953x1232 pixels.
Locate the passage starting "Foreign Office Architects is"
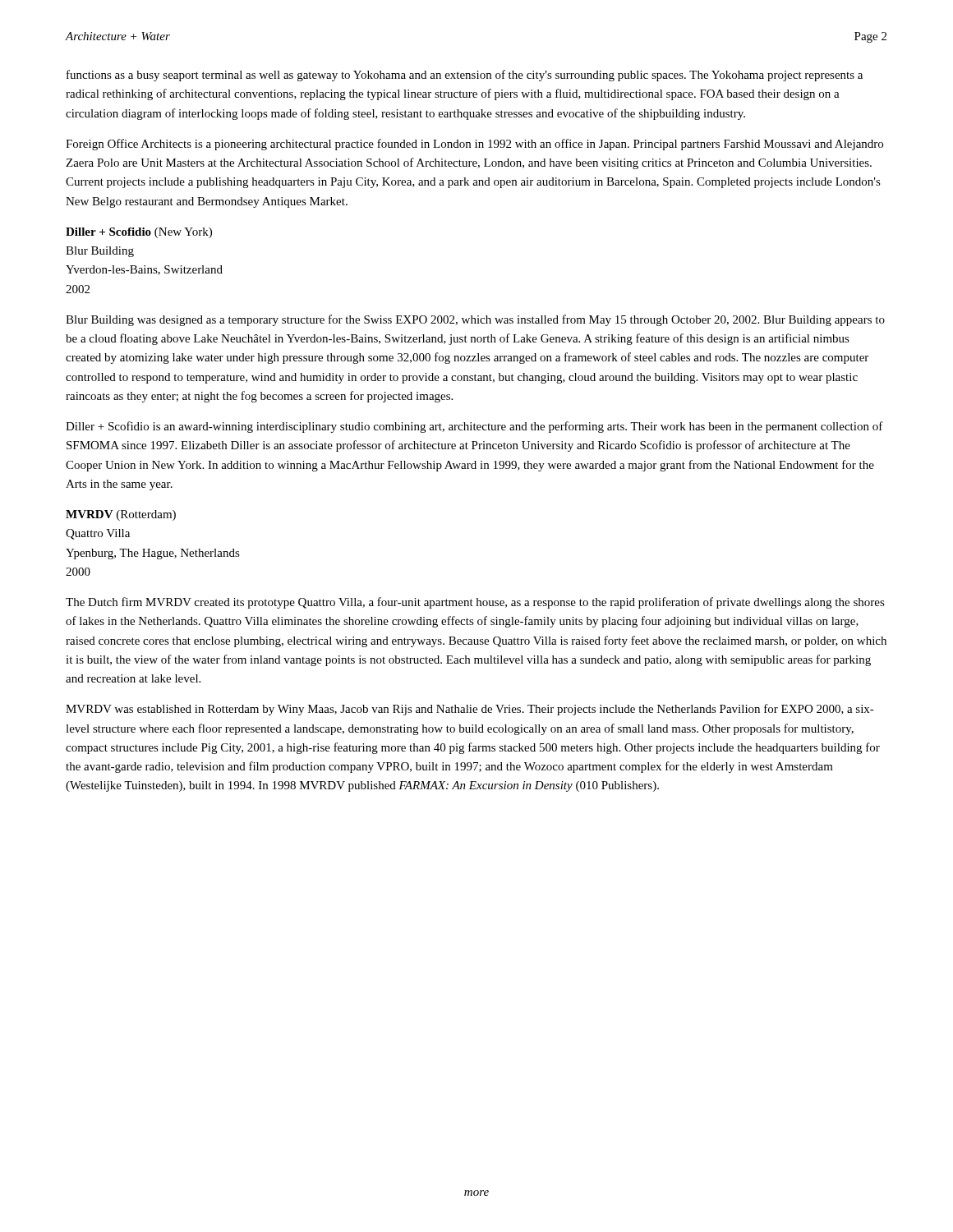pos(476,173)
